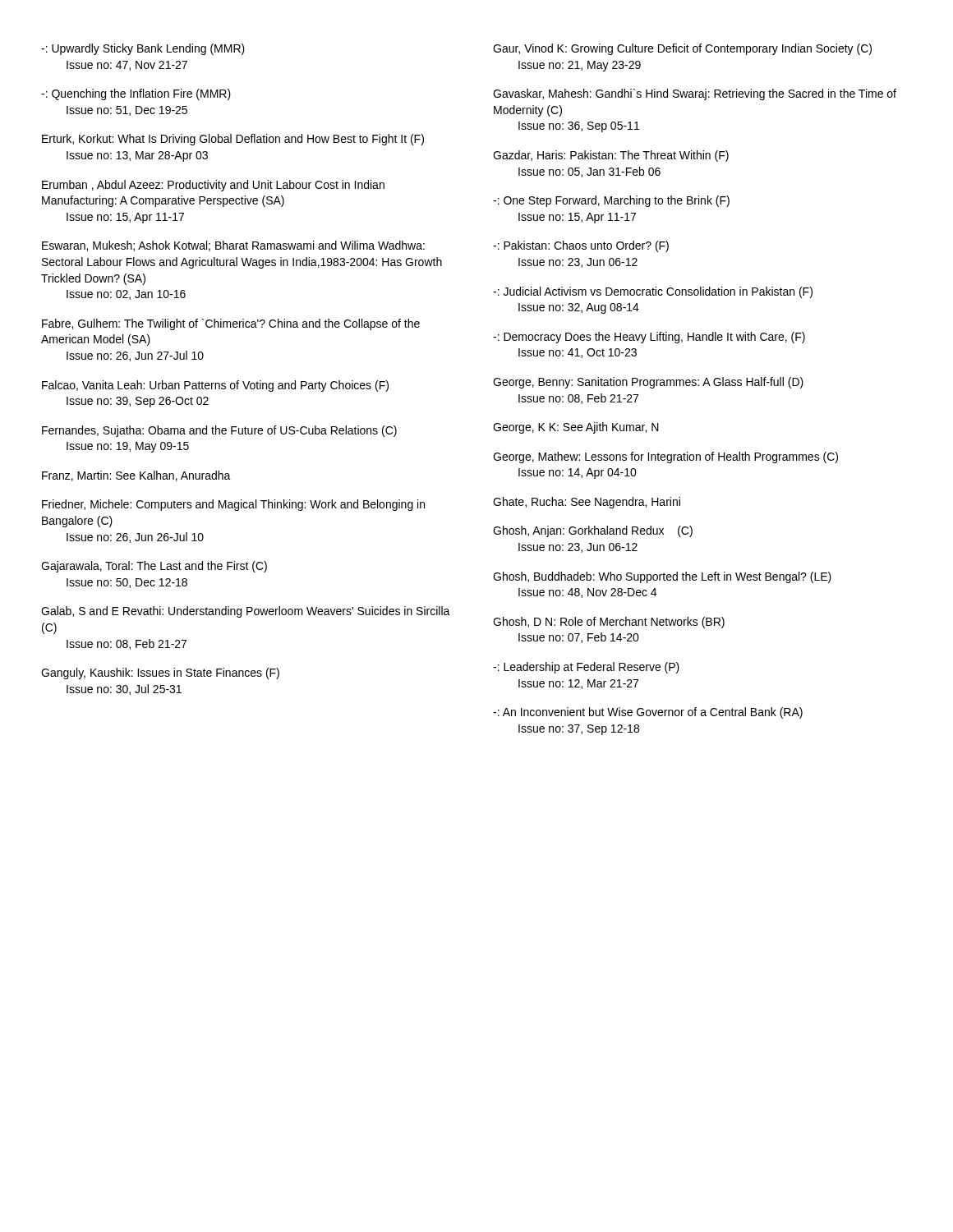Screen dimensions: 1232x953
Task: Click the passage that begins "Fernandes, Sujatha: Obama and the Future of"
Action: (x=251, y=439)
